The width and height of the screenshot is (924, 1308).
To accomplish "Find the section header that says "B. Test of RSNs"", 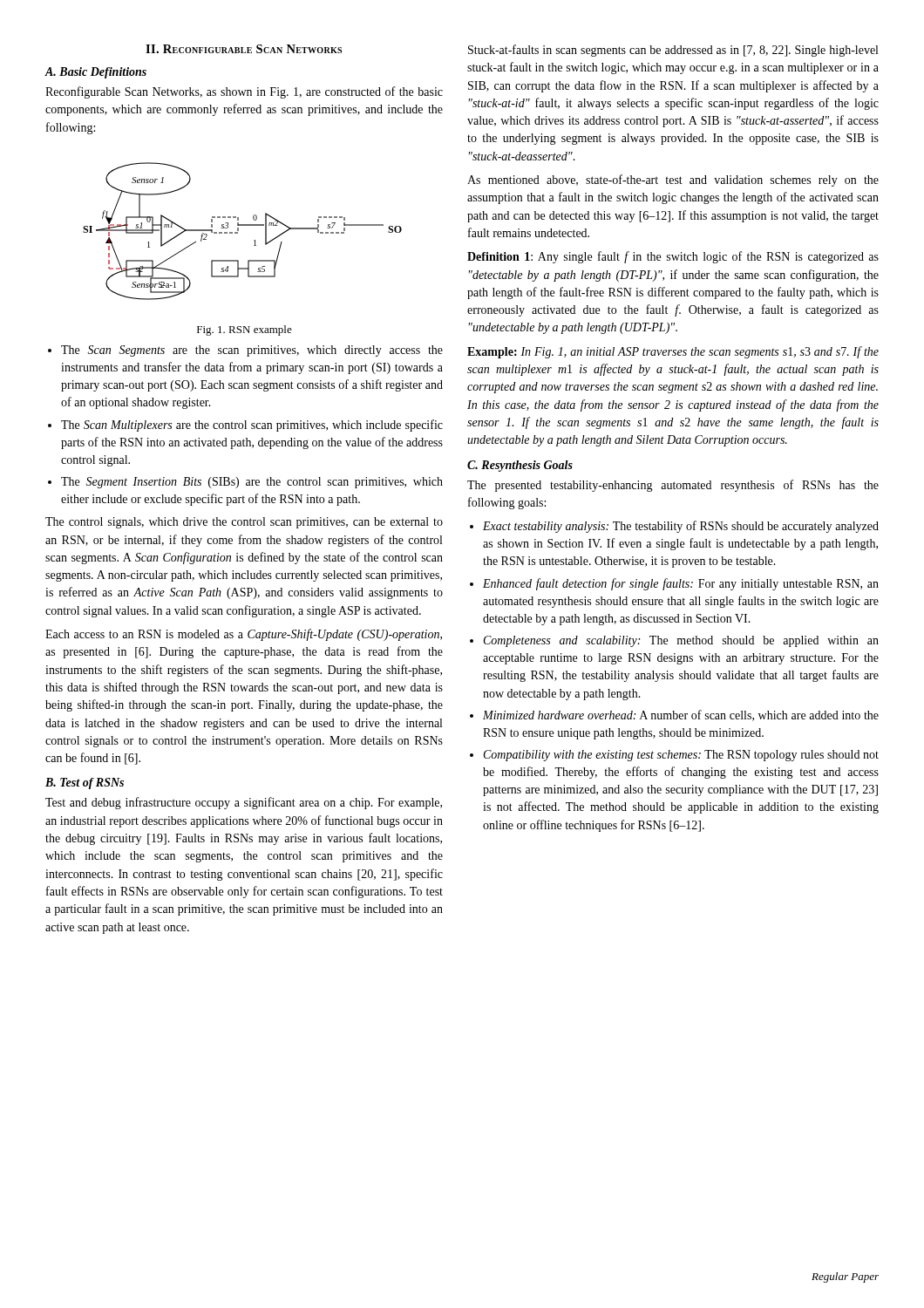I will tap(85, 783).
